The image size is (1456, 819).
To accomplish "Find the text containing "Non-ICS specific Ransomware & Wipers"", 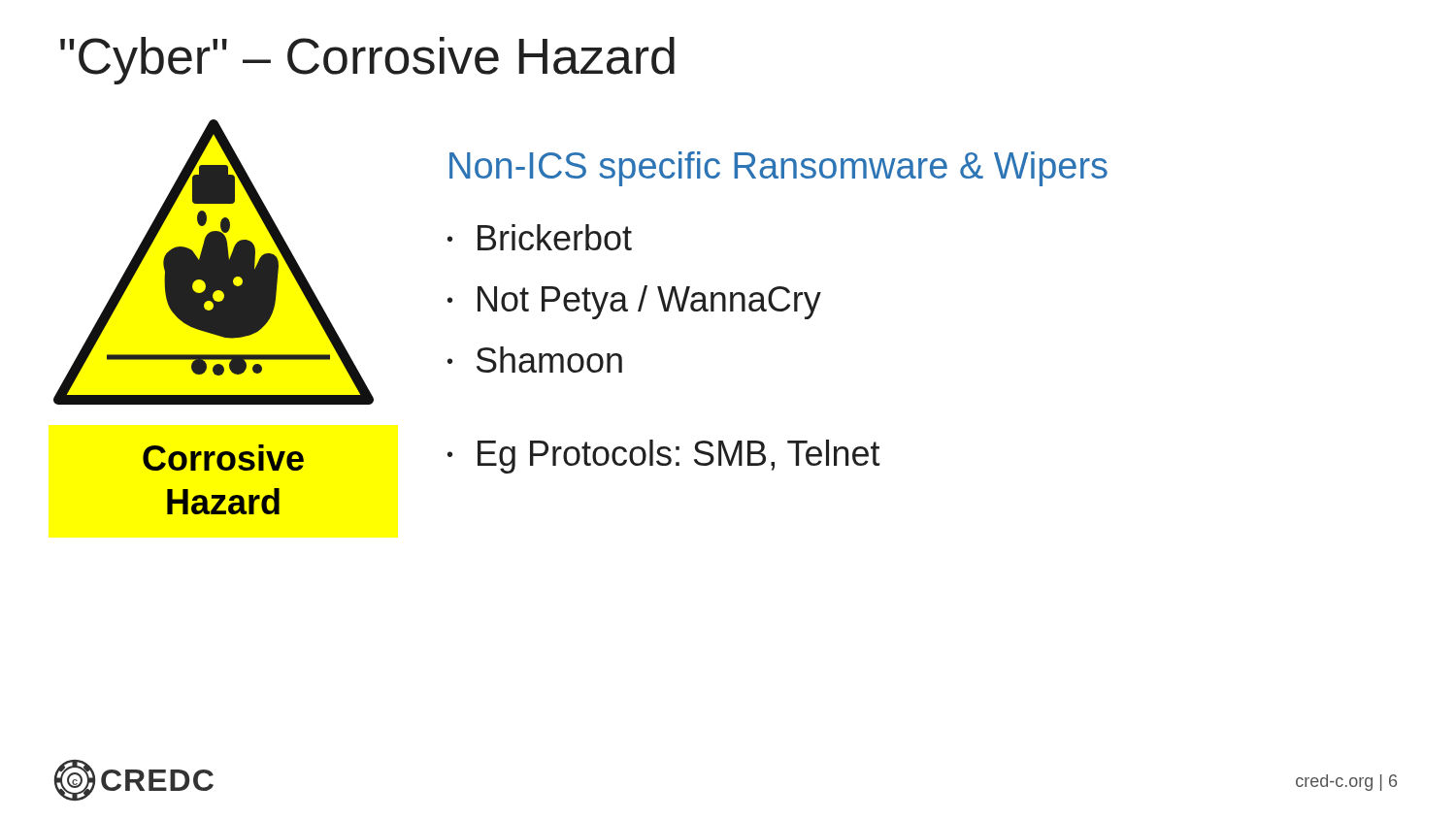I will click(778, 166).
